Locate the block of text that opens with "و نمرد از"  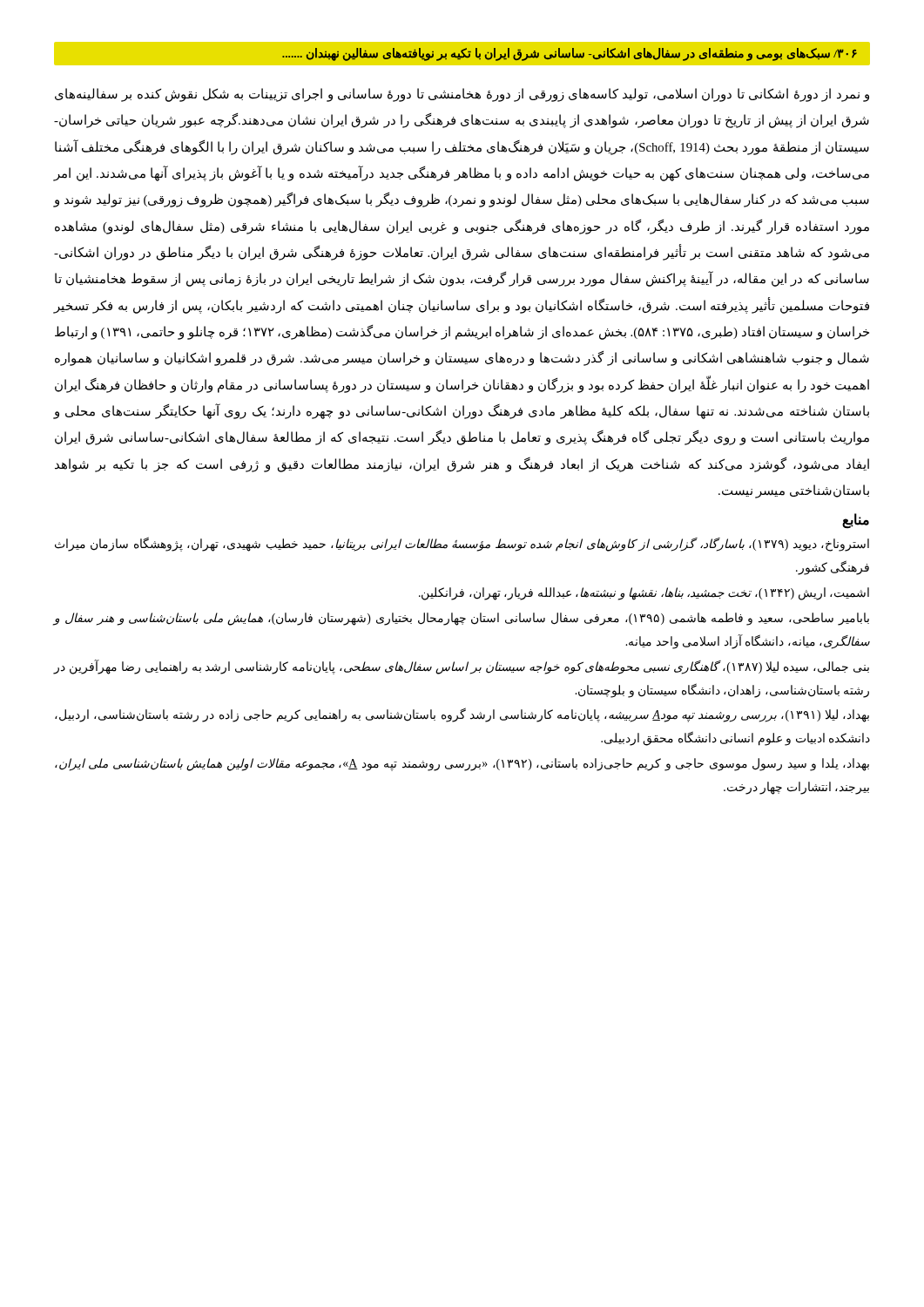(x=462, y=292)
